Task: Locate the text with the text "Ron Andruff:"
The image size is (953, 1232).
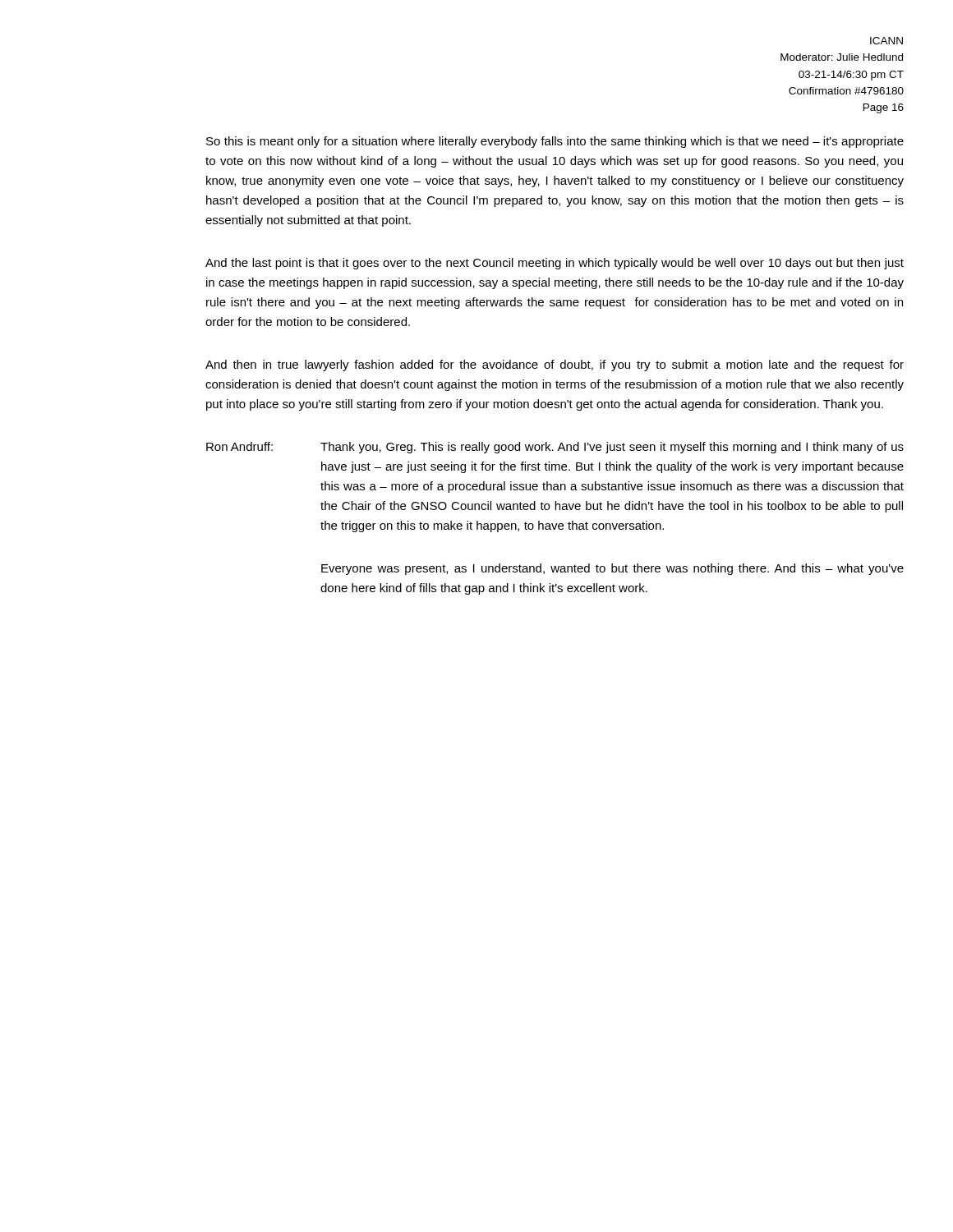Action: click(240, 446)
